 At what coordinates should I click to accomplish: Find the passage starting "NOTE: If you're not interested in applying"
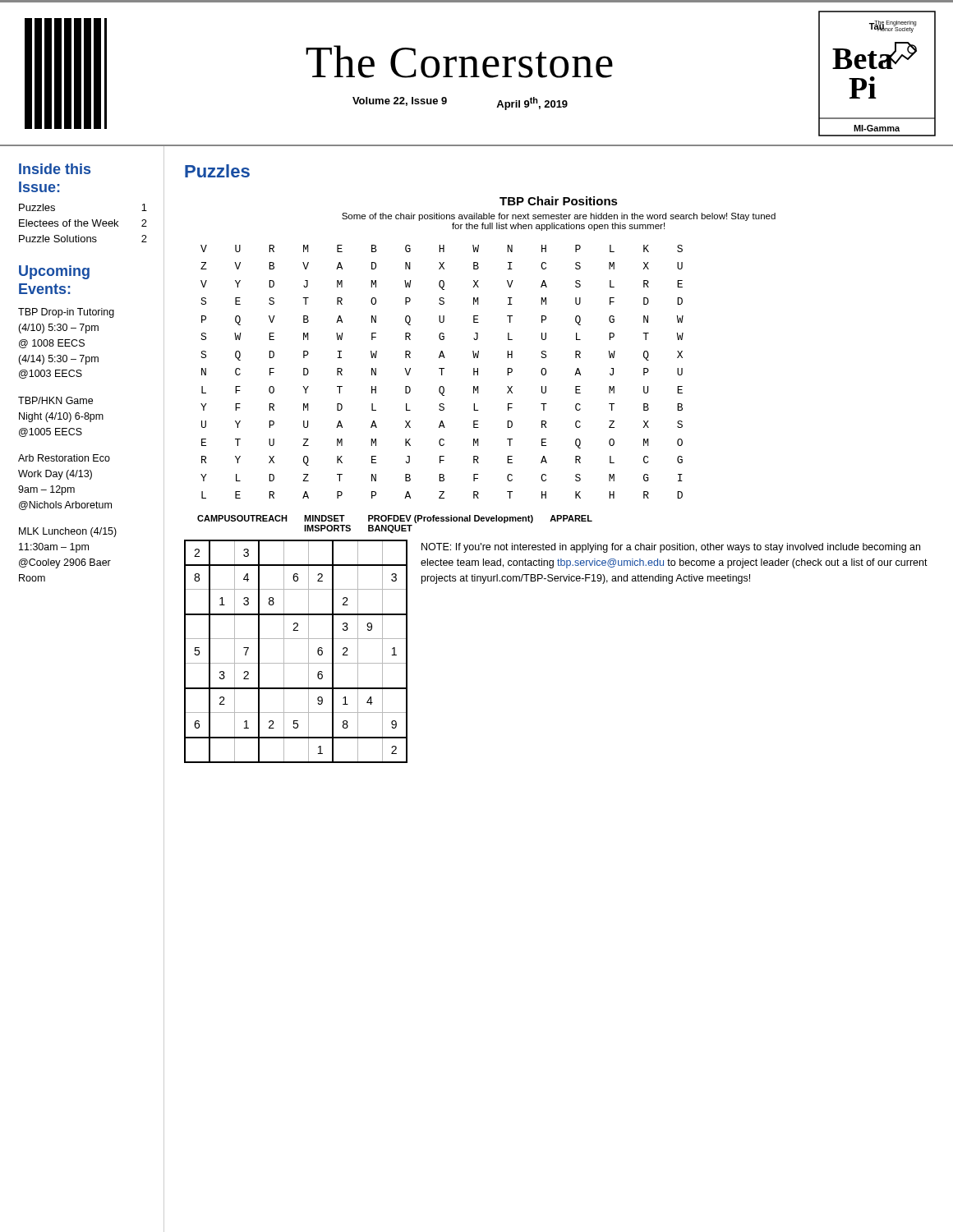(x=674, y=563)
